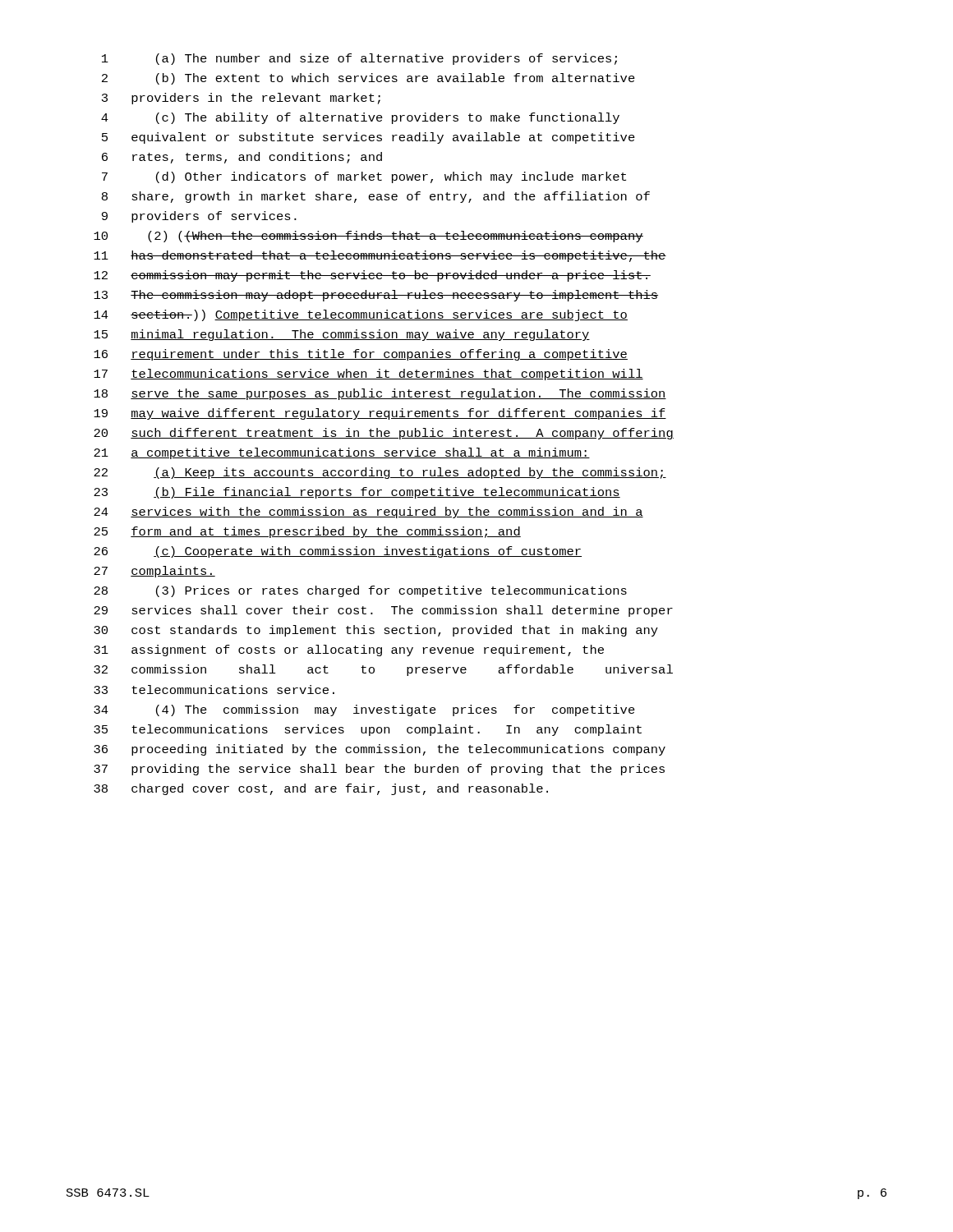The width and height of the screenshot is (953, 1232).
Task: Point to the block beginning "7 (d) Other indicators"
Action: (x=476, y=178)
